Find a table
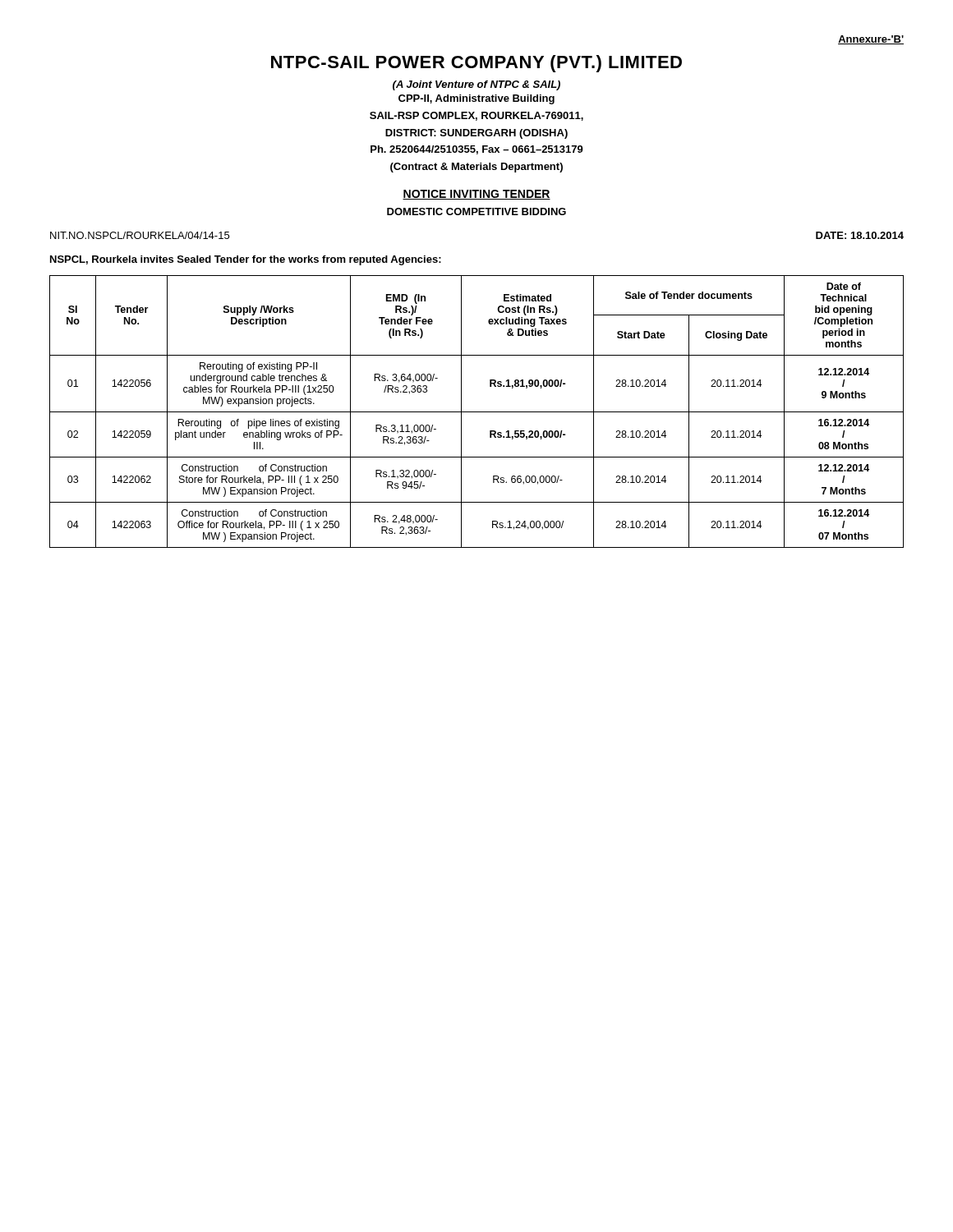The width and height of the screenshot is (953, 1232). point(476,411)
